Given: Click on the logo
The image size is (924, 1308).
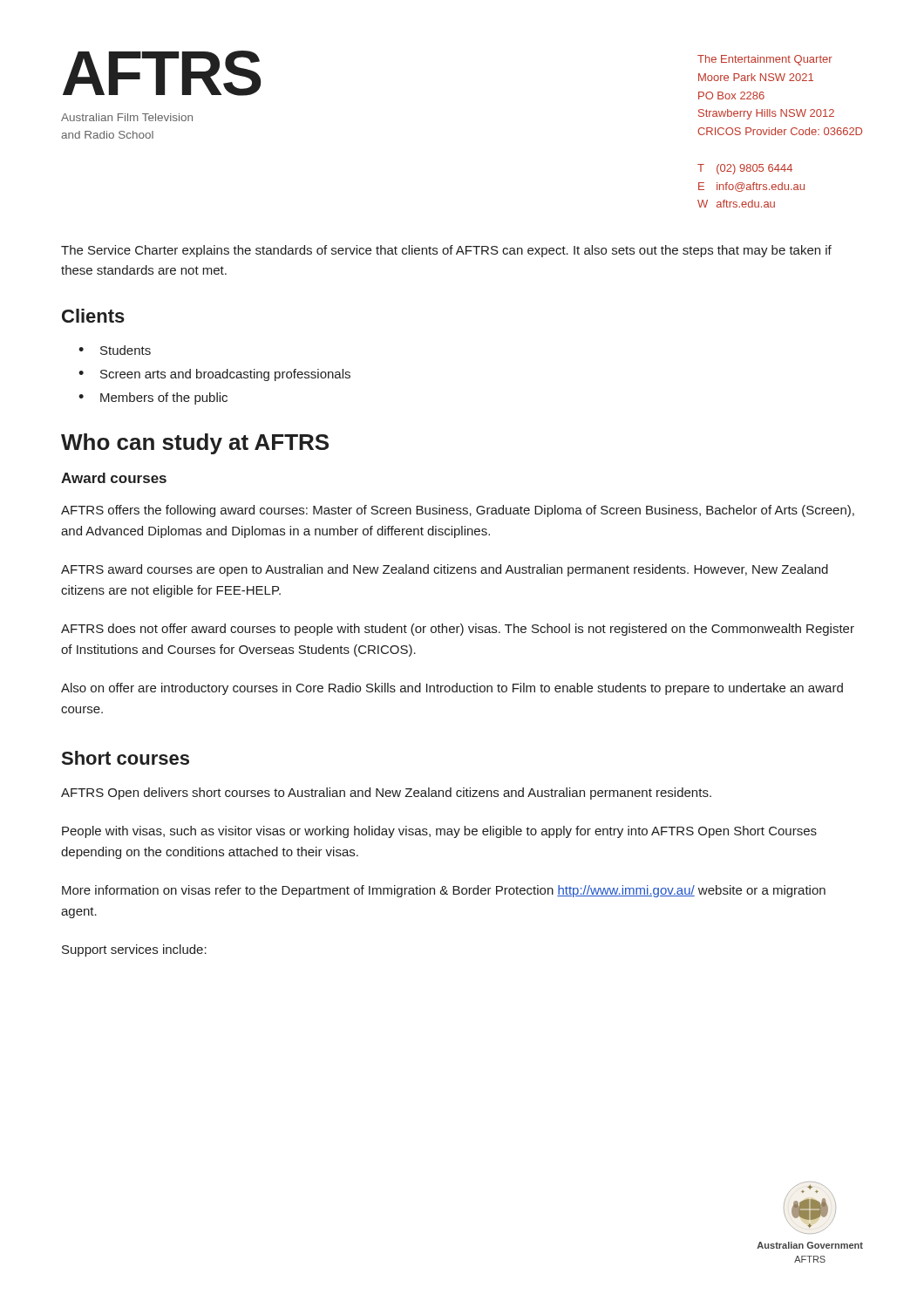Looking at the screenshot, I should [x=810, y=1222].
